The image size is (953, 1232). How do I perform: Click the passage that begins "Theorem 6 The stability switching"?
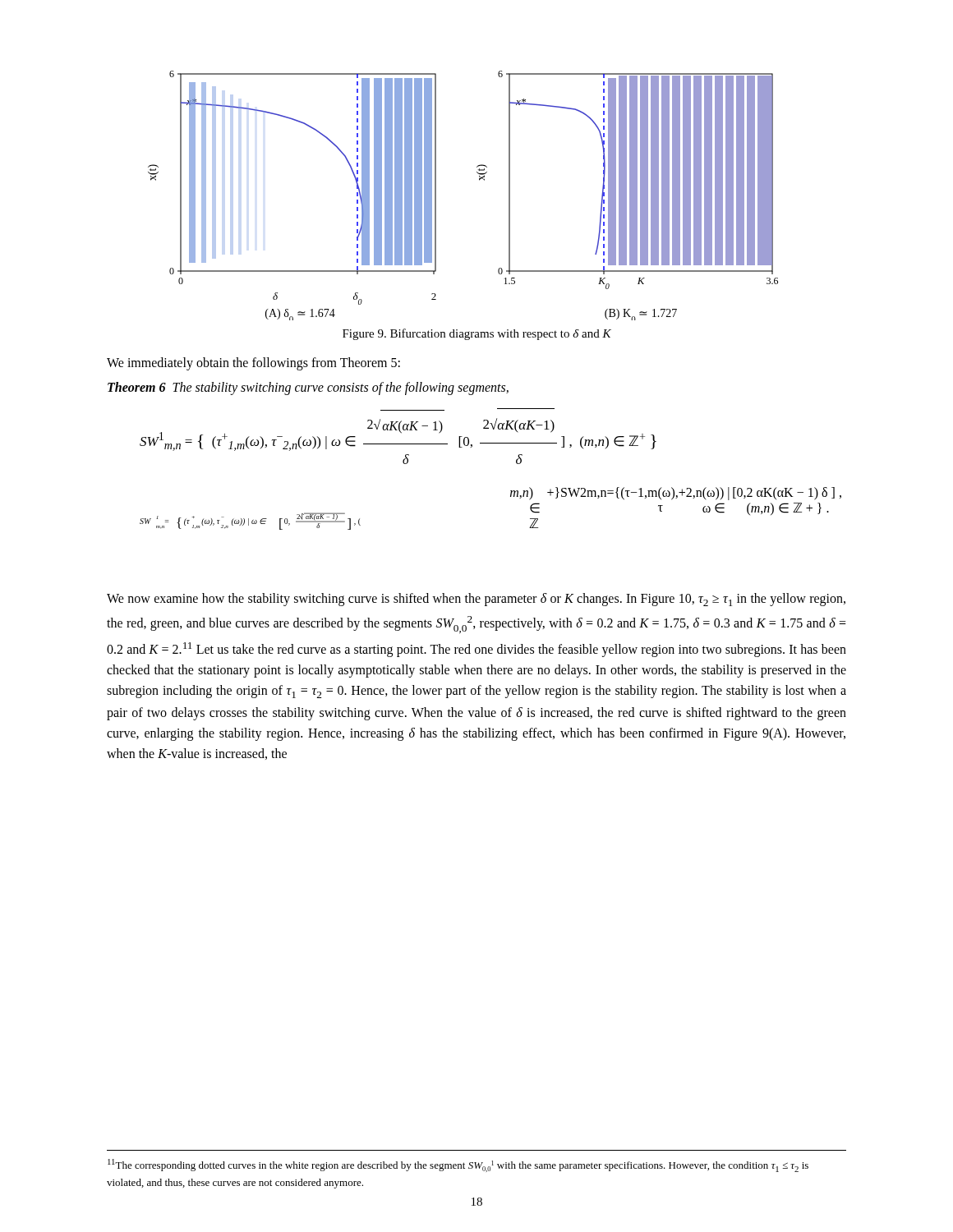tap(308, 387)
